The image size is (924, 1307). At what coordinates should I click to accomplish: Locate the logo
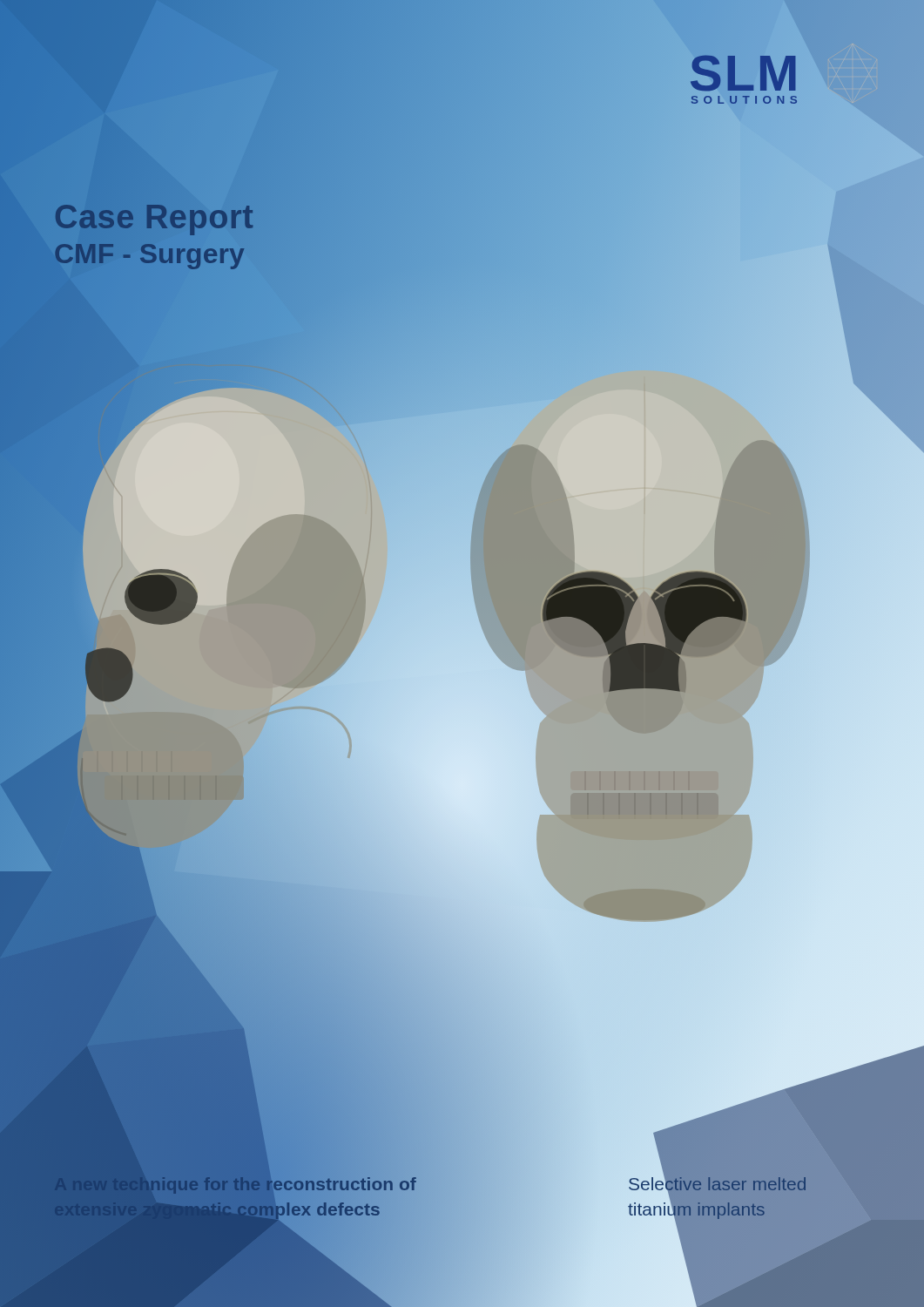783,75
